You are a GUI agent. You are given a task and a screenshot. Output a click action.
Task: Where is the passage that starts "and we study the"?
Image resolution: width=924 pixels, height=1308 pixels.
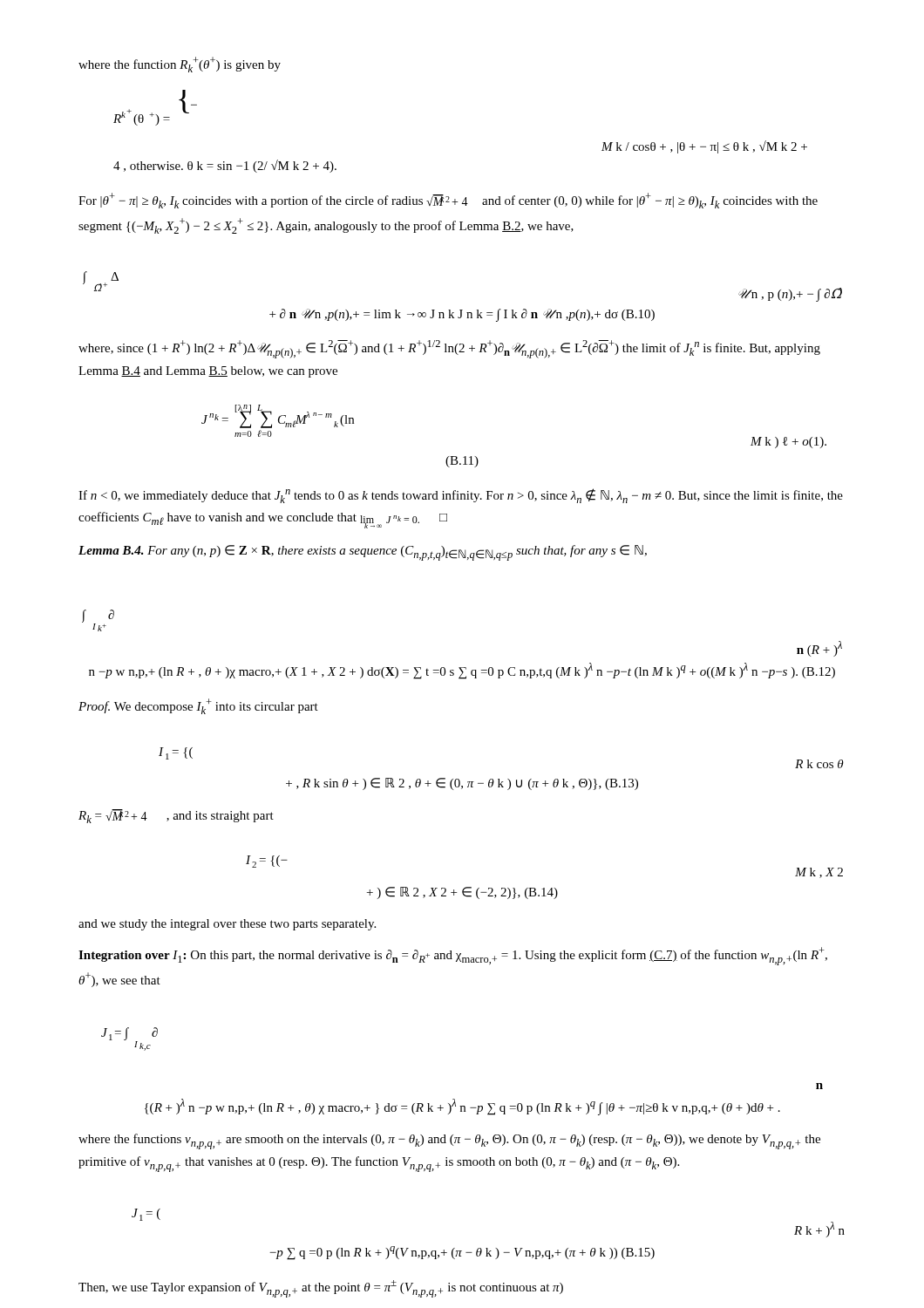(228, 924)
